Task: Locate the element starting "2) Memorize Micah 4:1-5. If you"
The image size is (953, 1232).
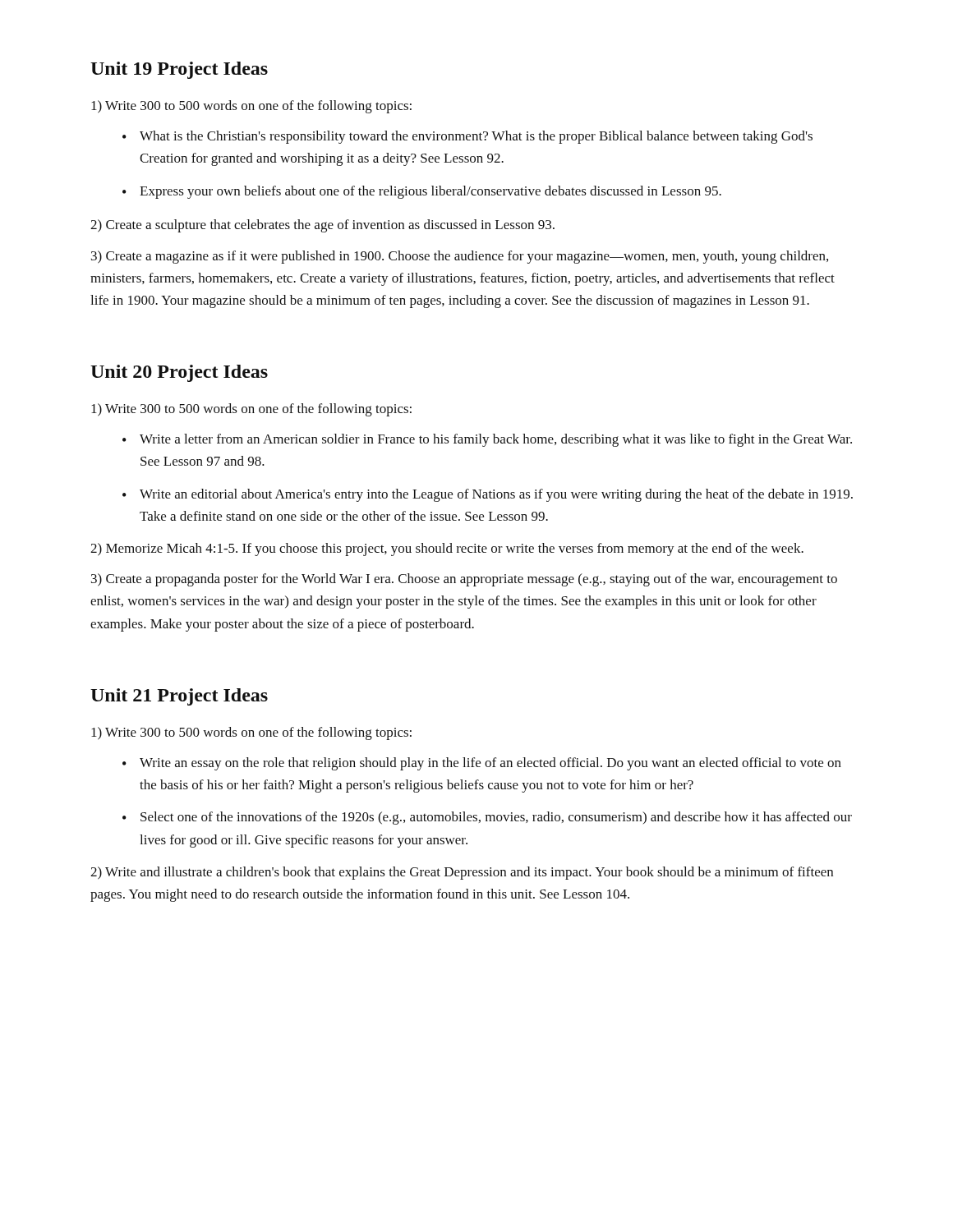Action: tap(447, 548)
